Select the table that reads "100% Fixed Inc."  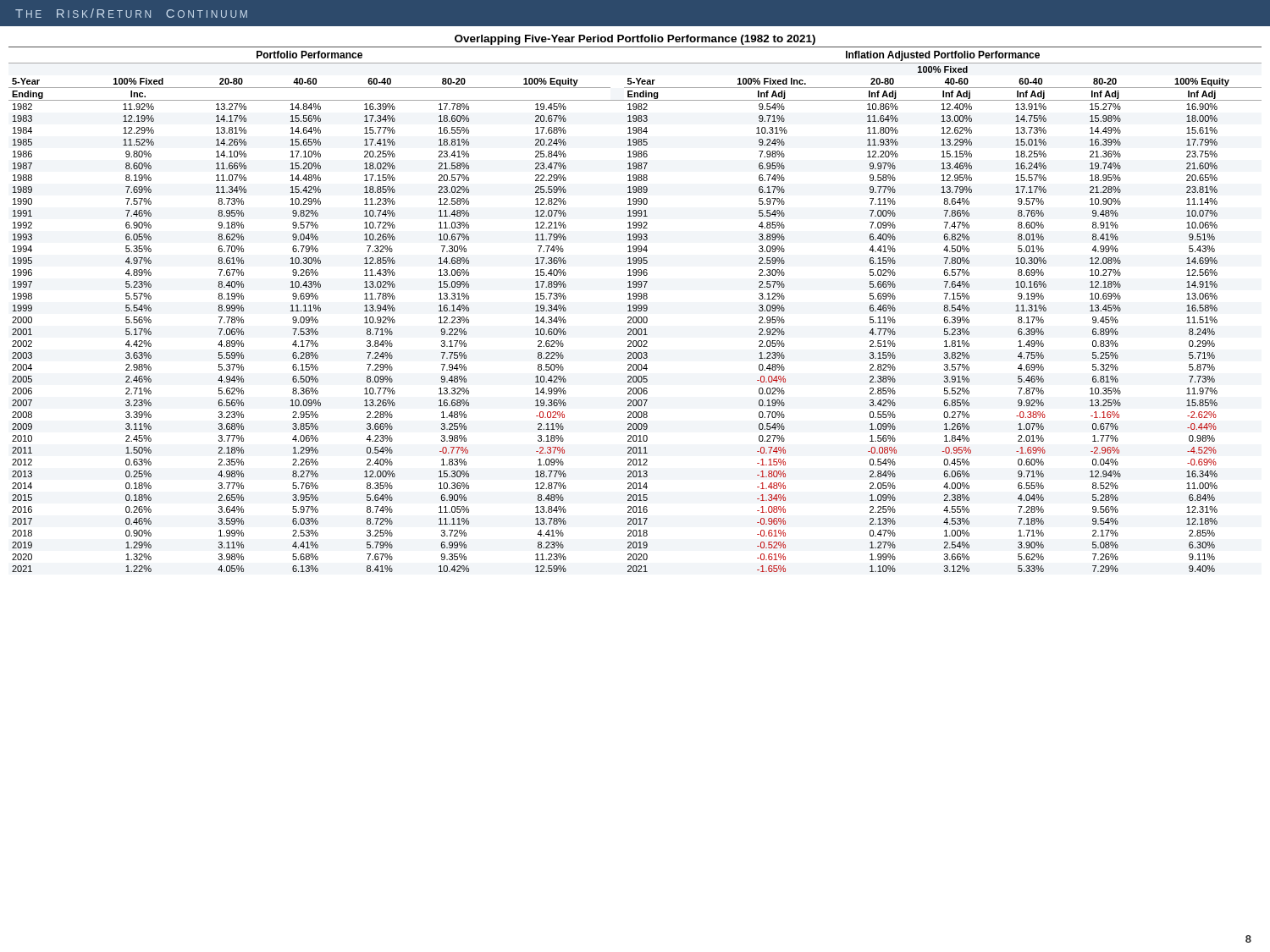(x=635, y=311)
